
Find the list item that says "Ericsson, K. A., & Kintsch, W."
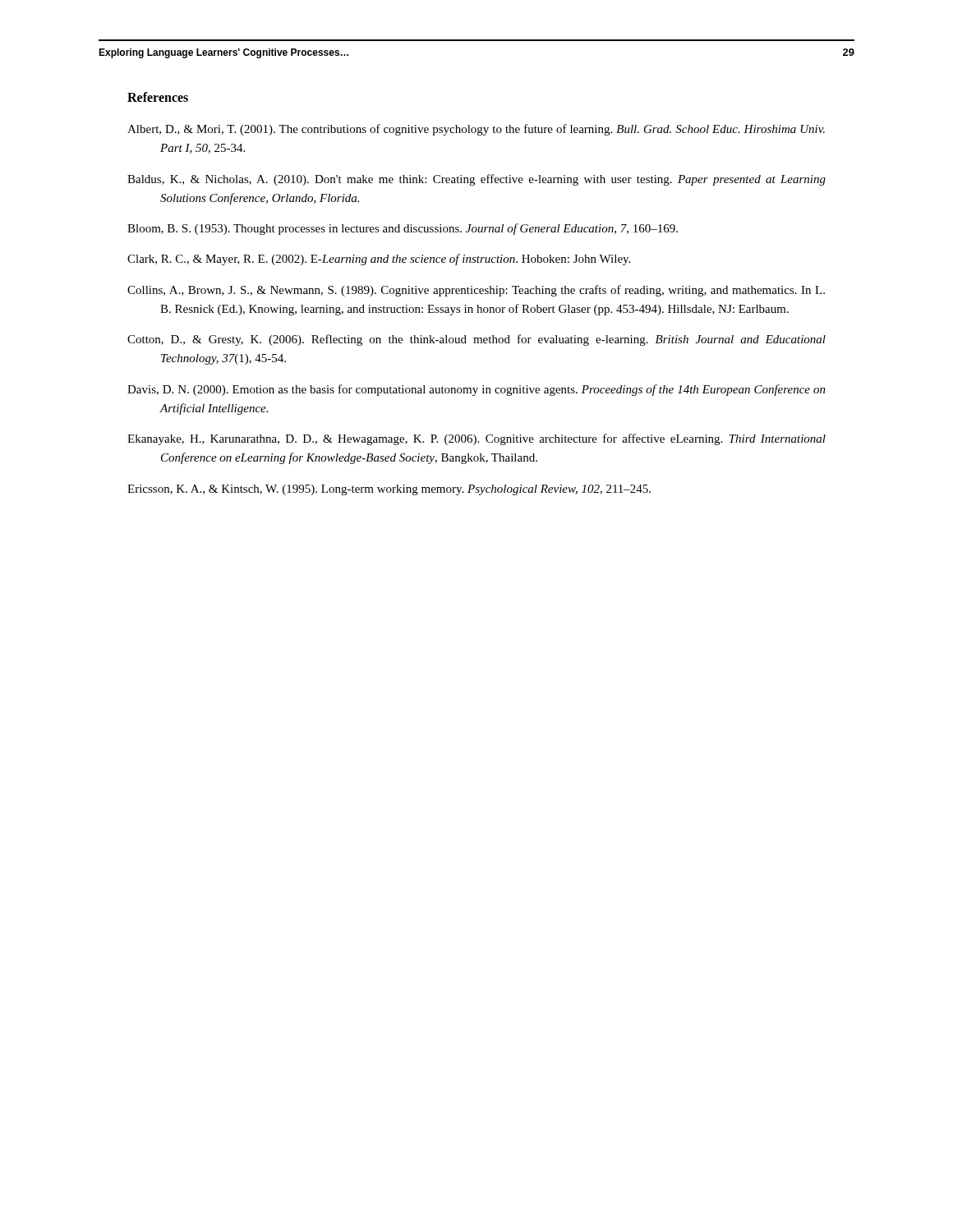pos(389,488)
